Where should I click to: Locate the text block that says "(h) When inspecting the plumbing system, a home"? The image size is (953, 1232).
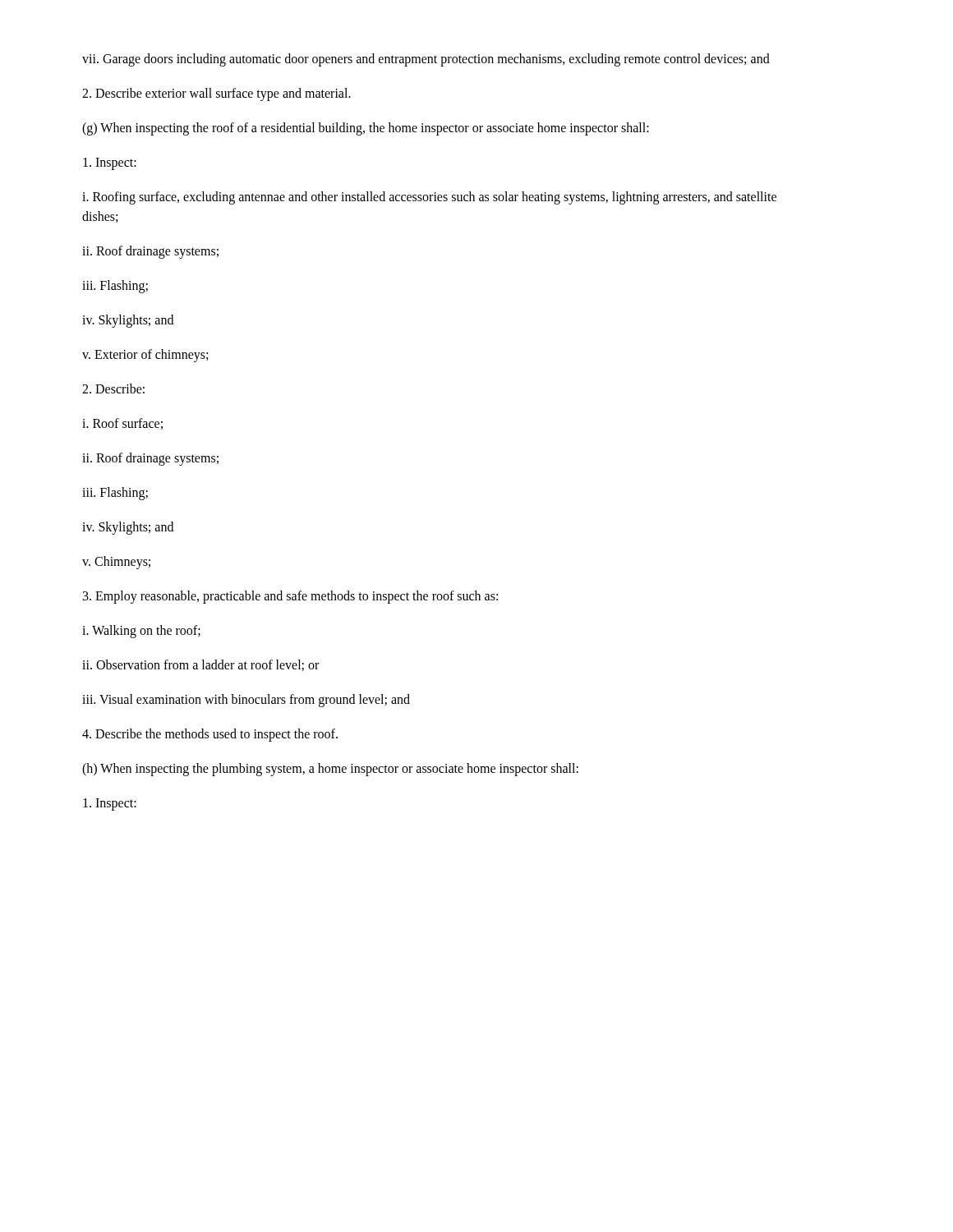tap(331, 768)
